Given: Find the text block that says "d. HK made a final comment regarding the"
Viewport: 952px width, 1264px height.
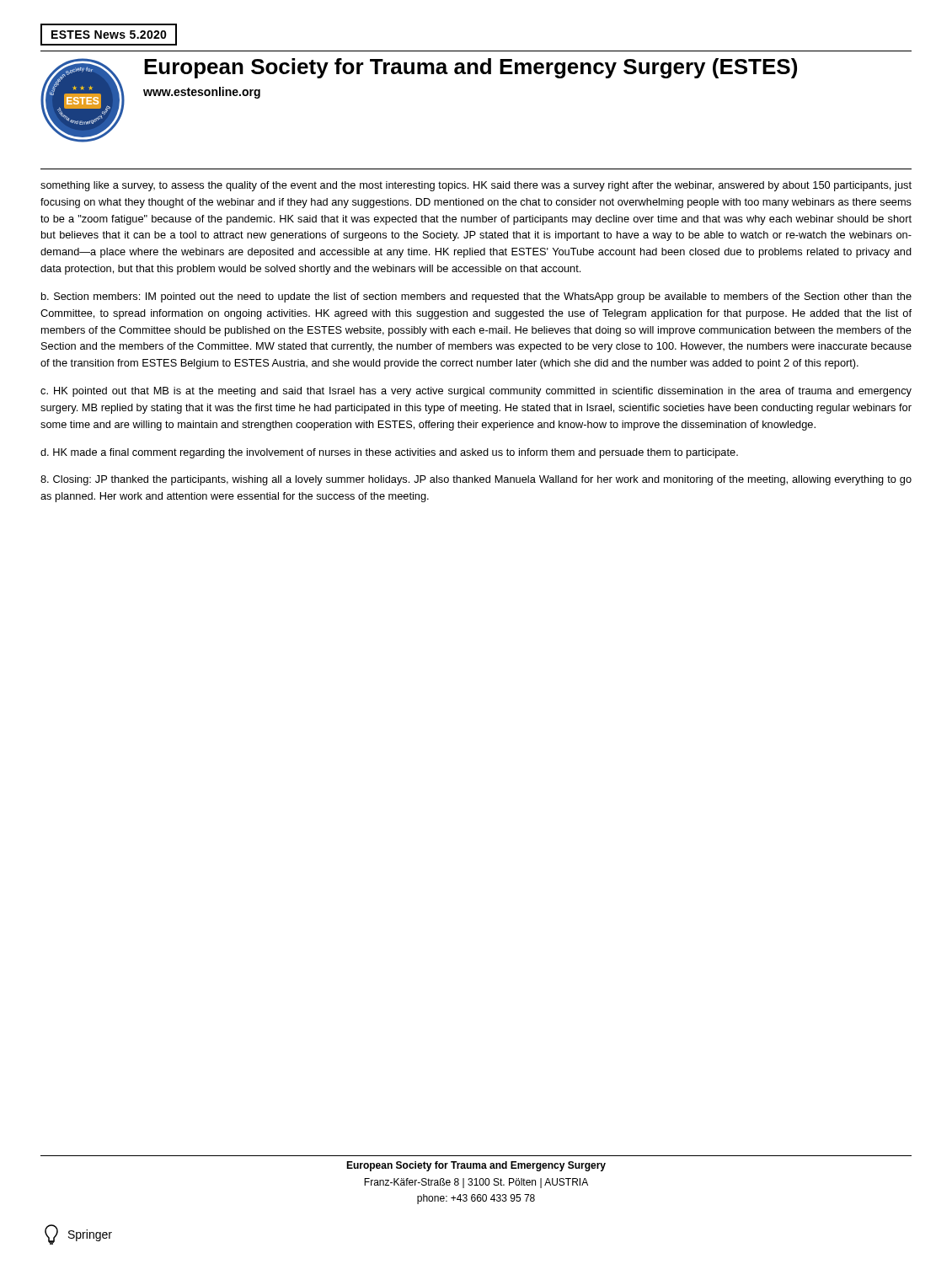Looking at the screenshot, I should click(x=476, y=452).
